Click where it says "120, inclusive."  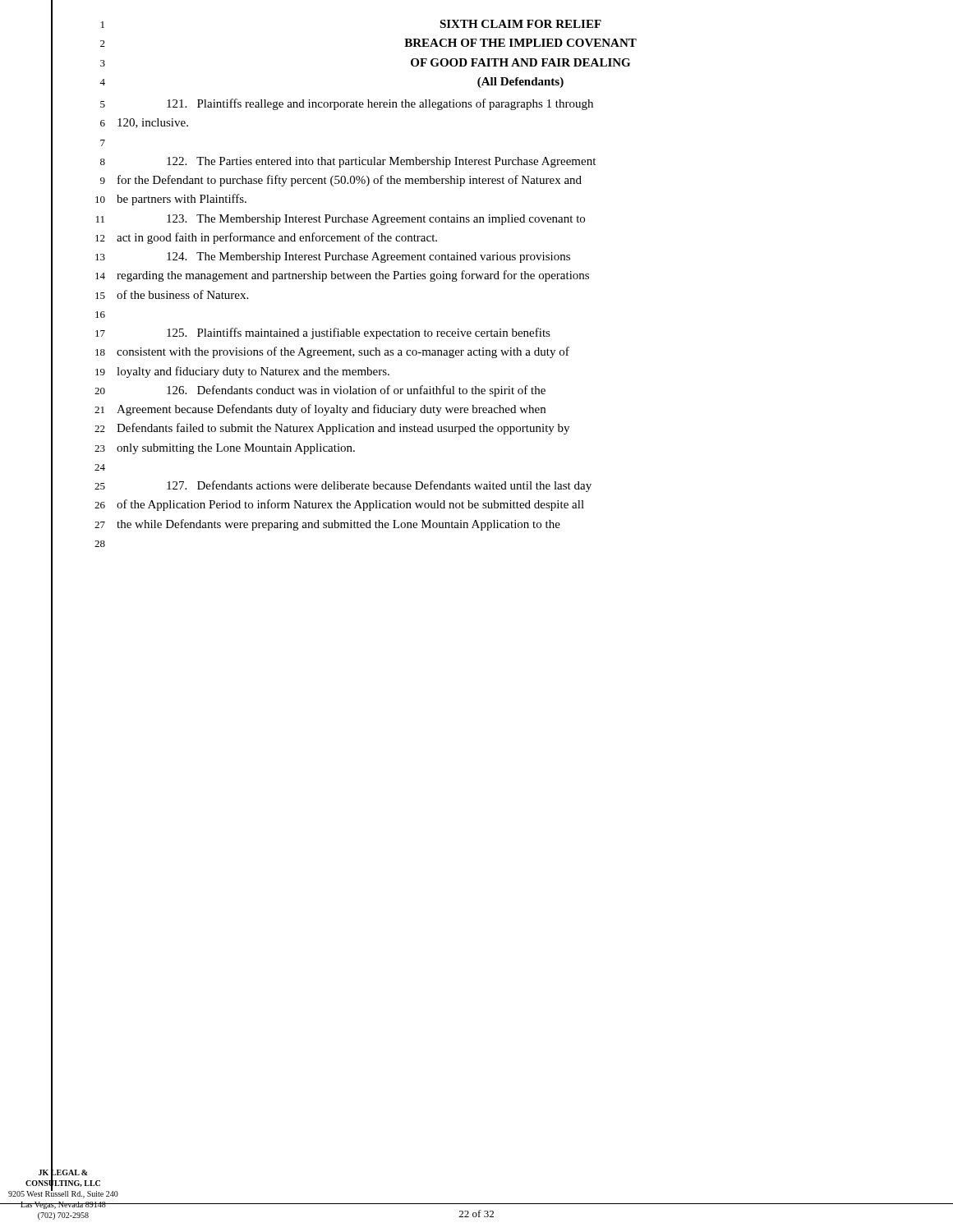click(153, 123)
